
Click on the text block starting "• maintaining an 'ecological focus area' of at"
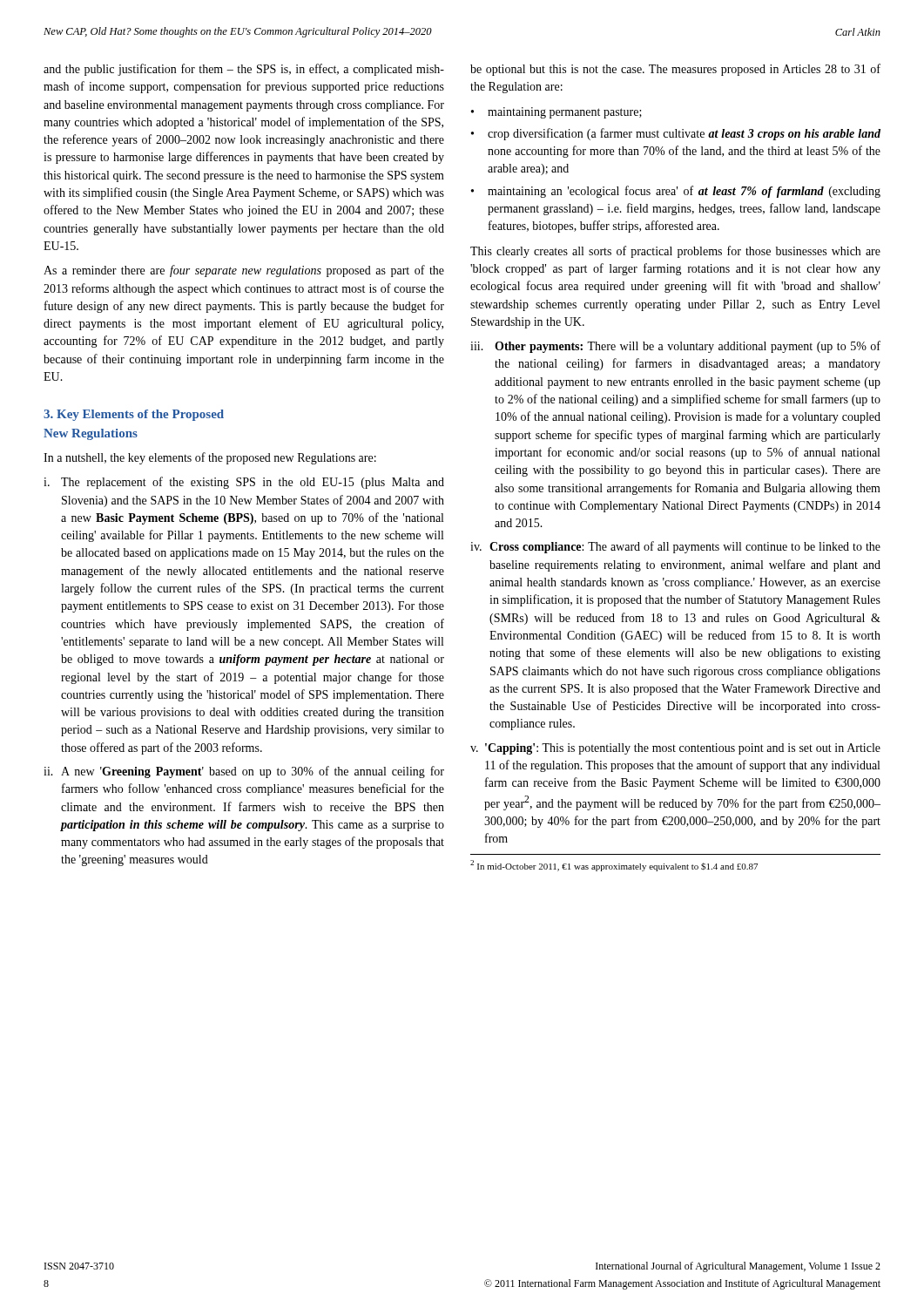coord(675,209)
